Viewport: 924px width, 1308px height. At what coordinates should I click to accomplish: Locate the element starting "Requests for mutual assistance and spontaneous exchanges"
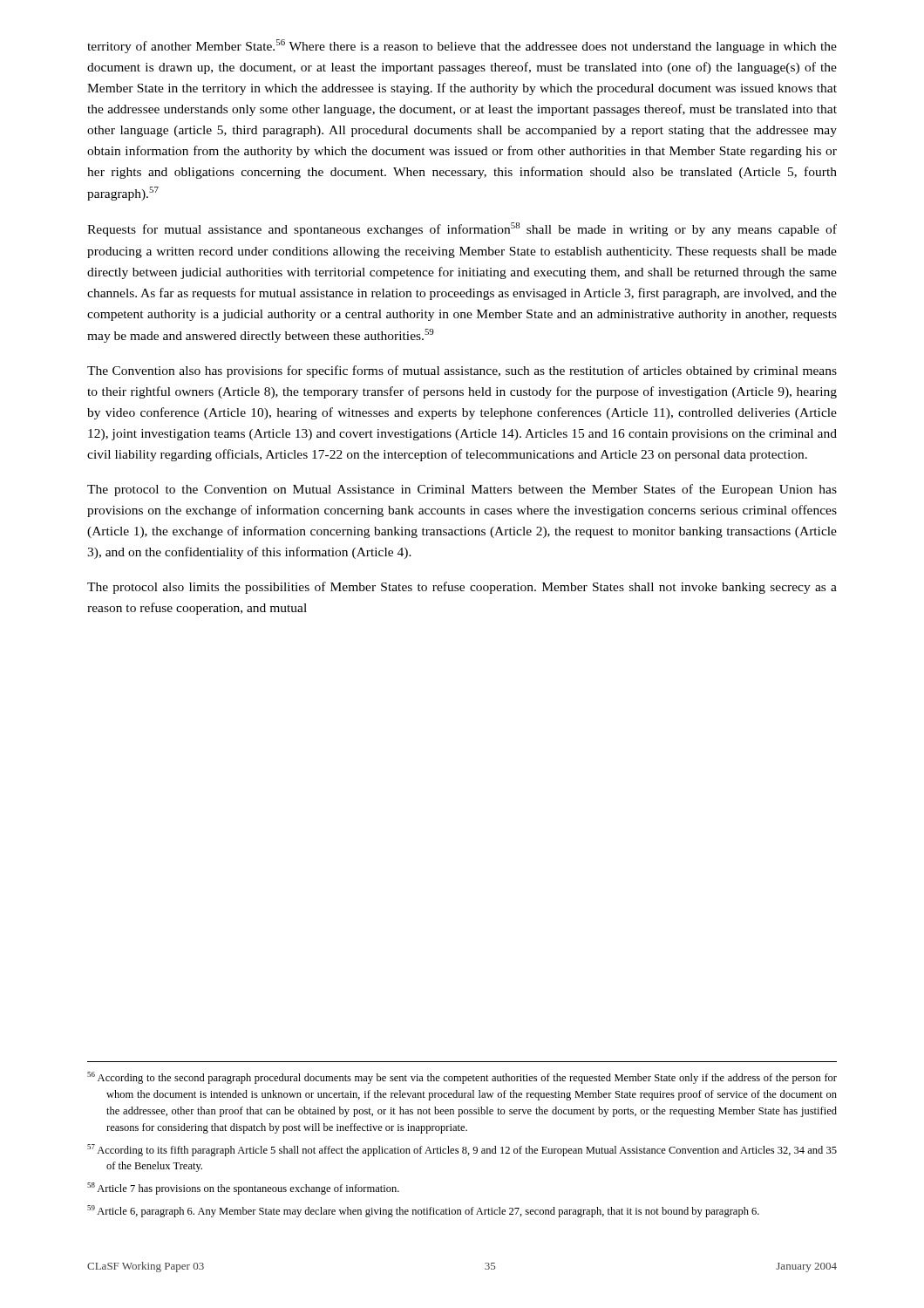coord(462,281)
